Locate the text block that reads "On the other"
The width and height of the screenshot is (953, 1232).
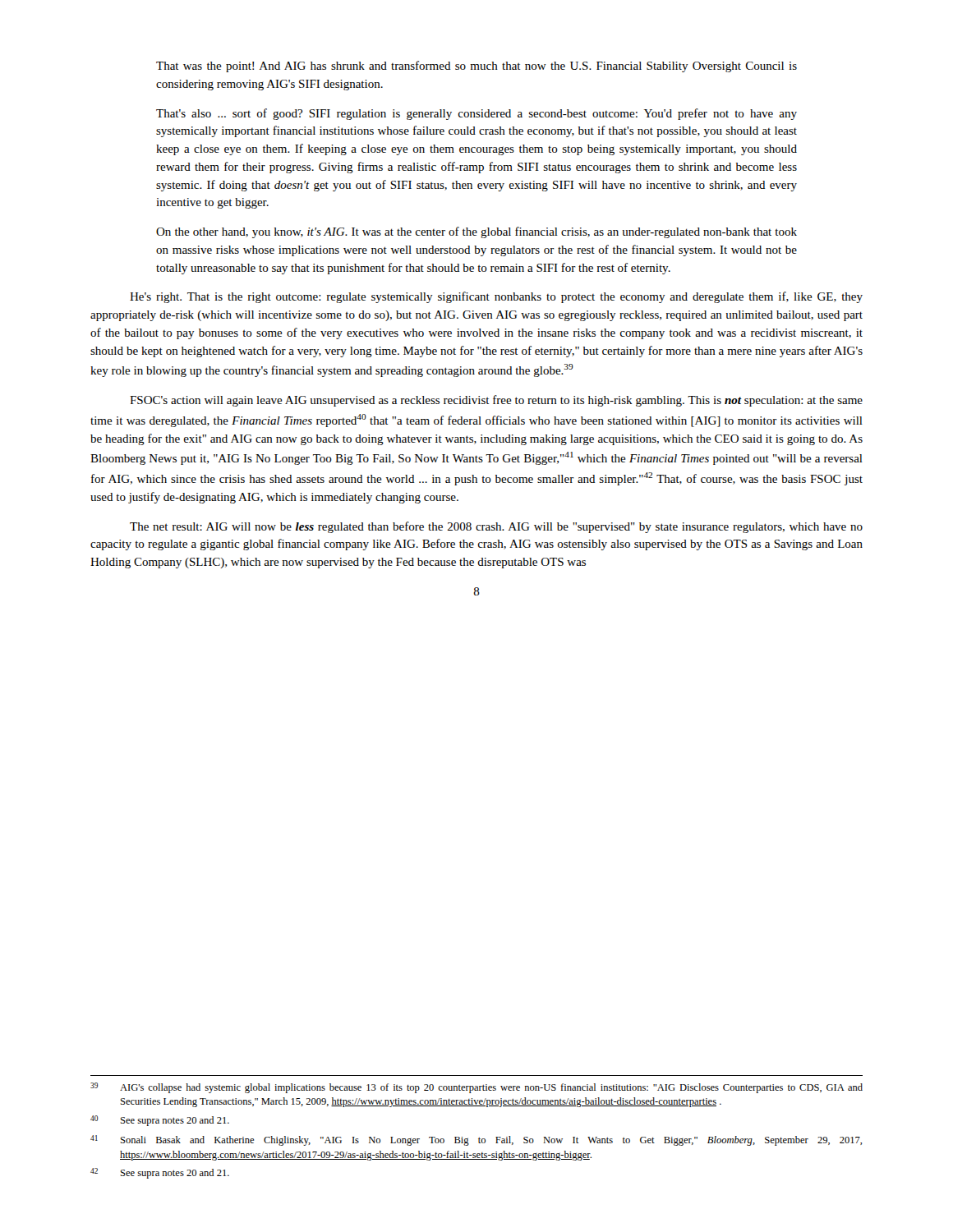click(x=476, y=249)
